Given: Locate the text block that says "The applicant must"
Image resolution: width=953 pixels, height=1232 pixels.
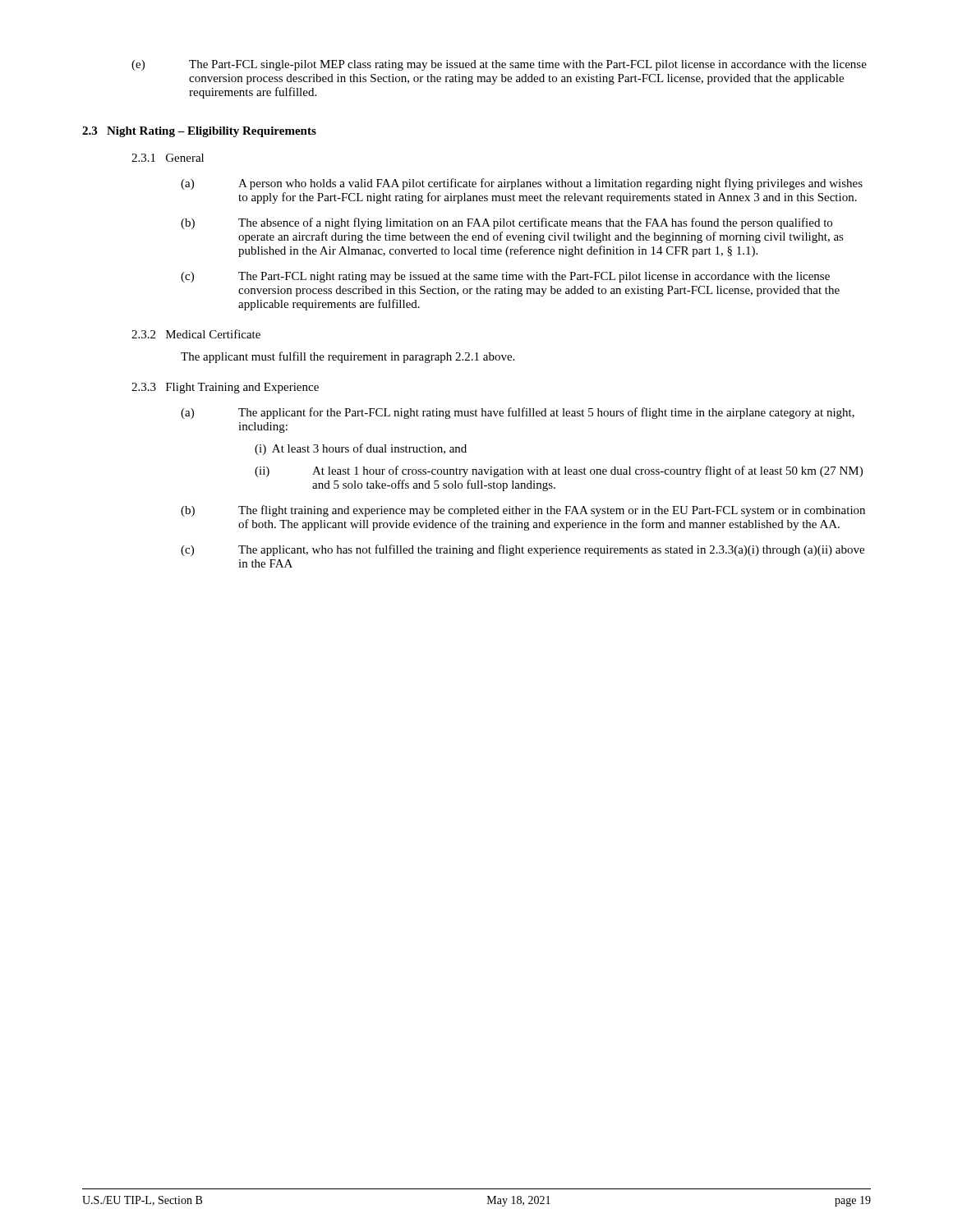Looking at the screenshot, I should click(348, 356).
